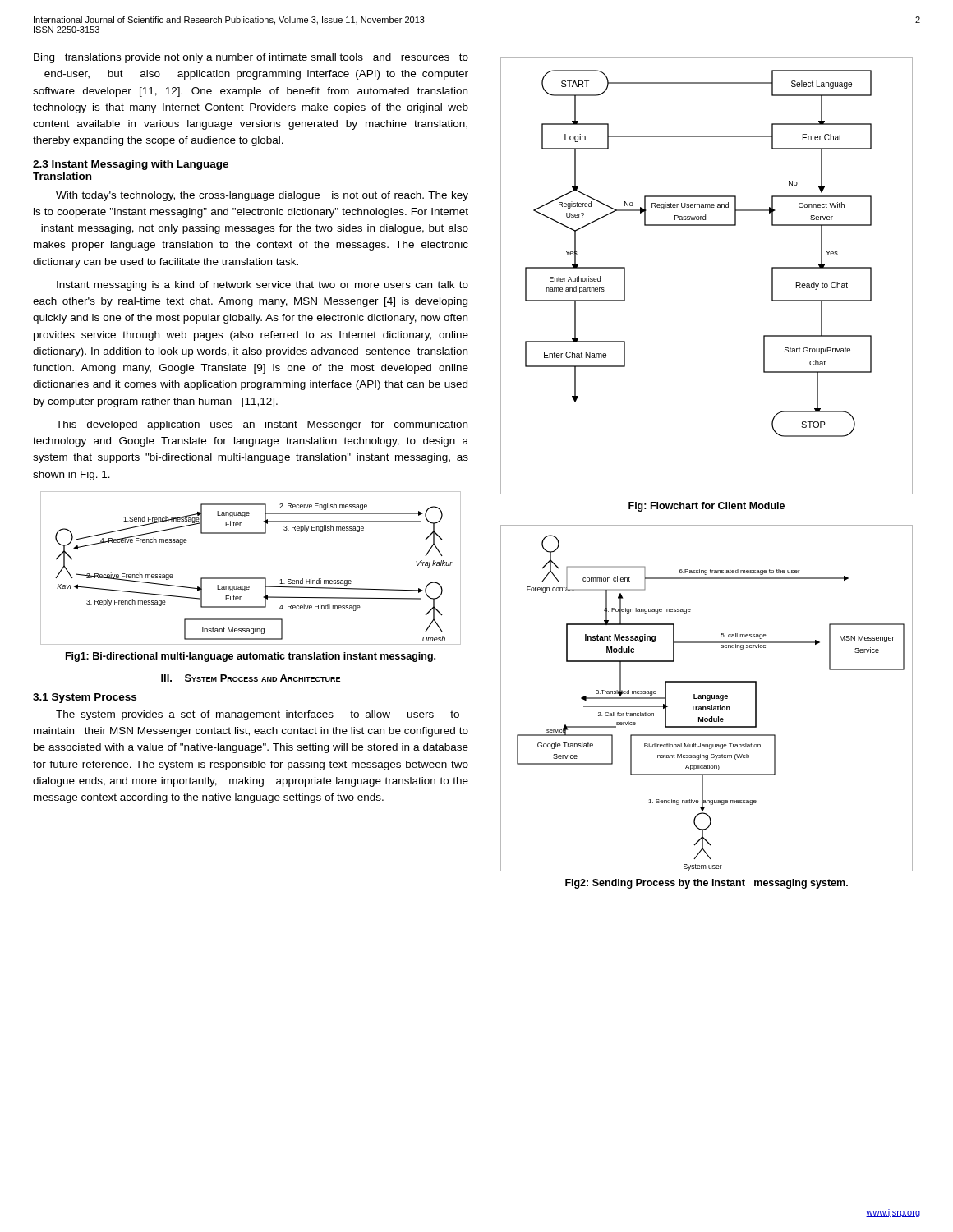
Task: Find "Fig: Flowchart for Client Module" on this page
Action: pyautogui.click(x=707, y=506)
